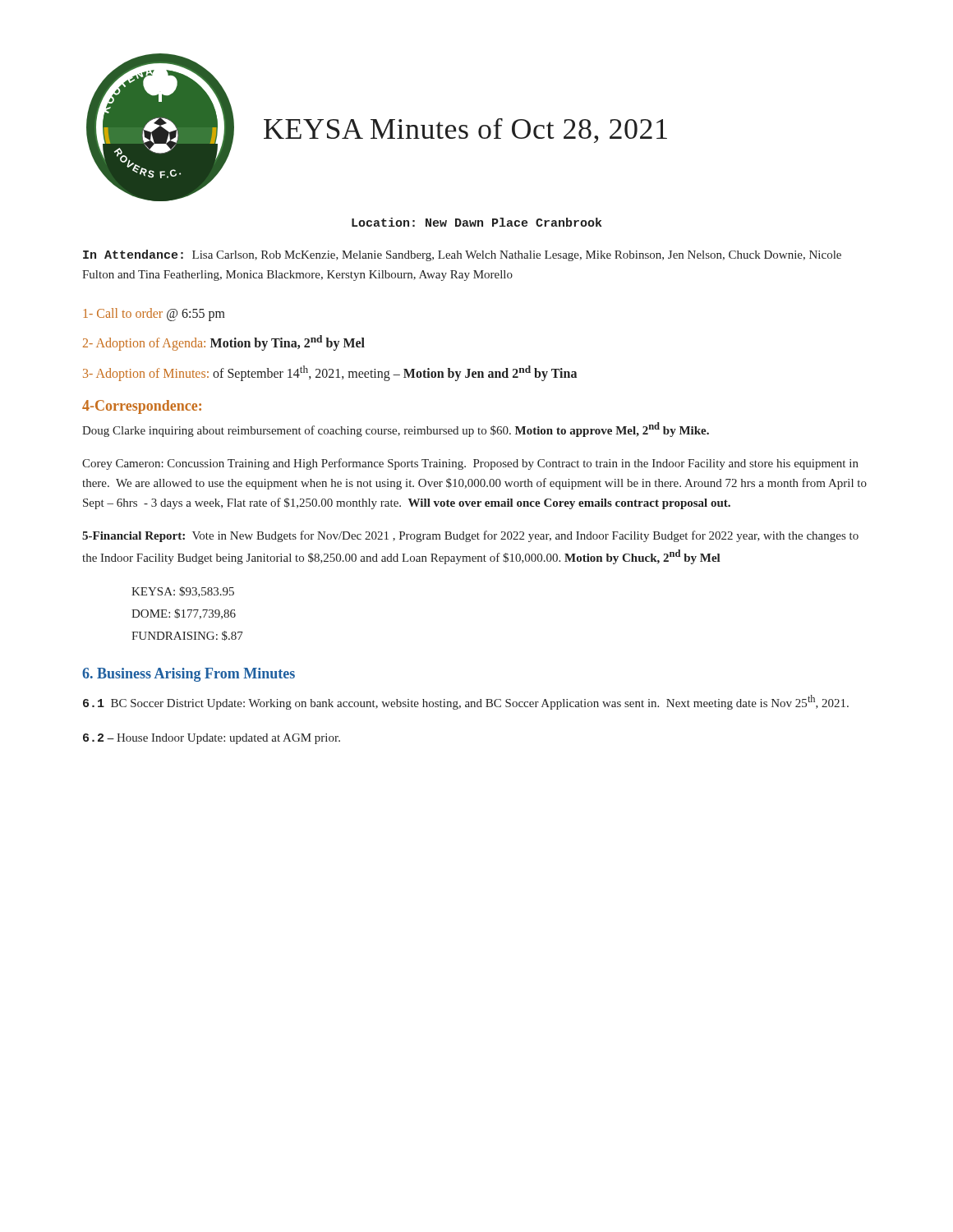
Task: Navigate to the passage starting "1- Call to order @ 6:55 pm"
Action: (x=154, y=313)
